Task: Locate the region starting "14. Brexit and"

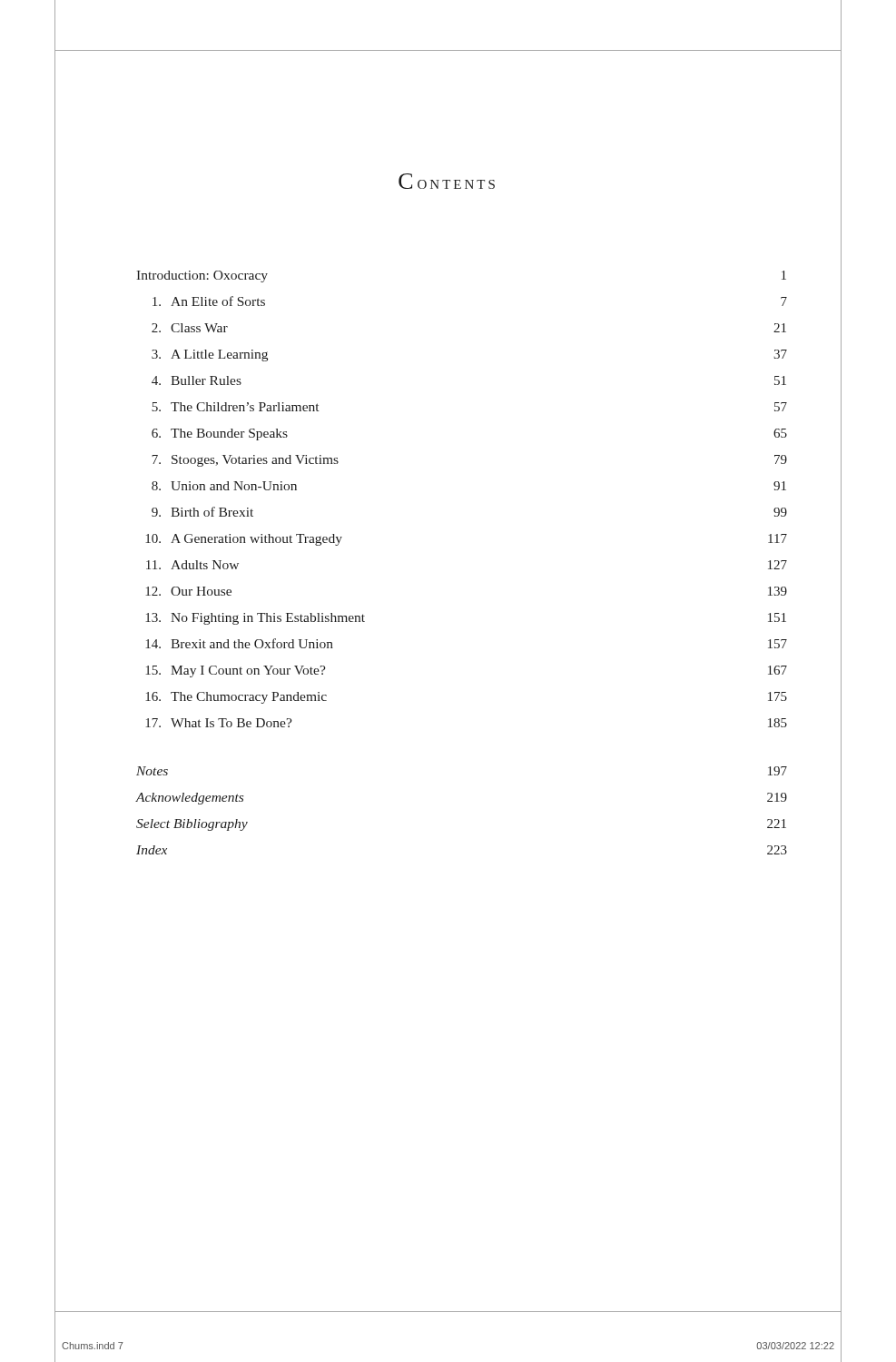Action: pyautogui.click(x=235, y=643)
